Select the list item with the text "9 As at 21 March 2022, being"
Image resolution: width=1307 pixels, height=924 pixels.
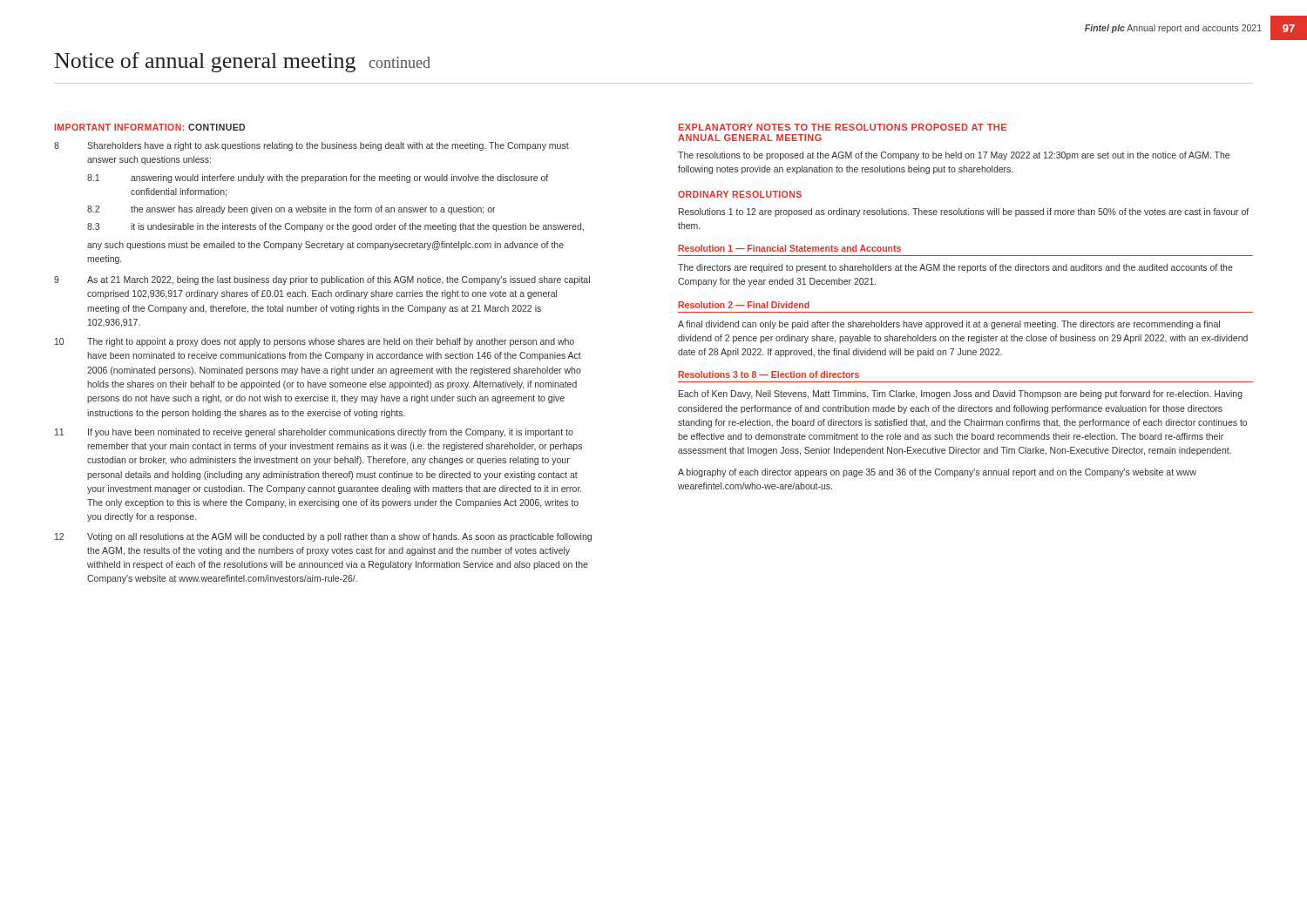tap(323, 301)
